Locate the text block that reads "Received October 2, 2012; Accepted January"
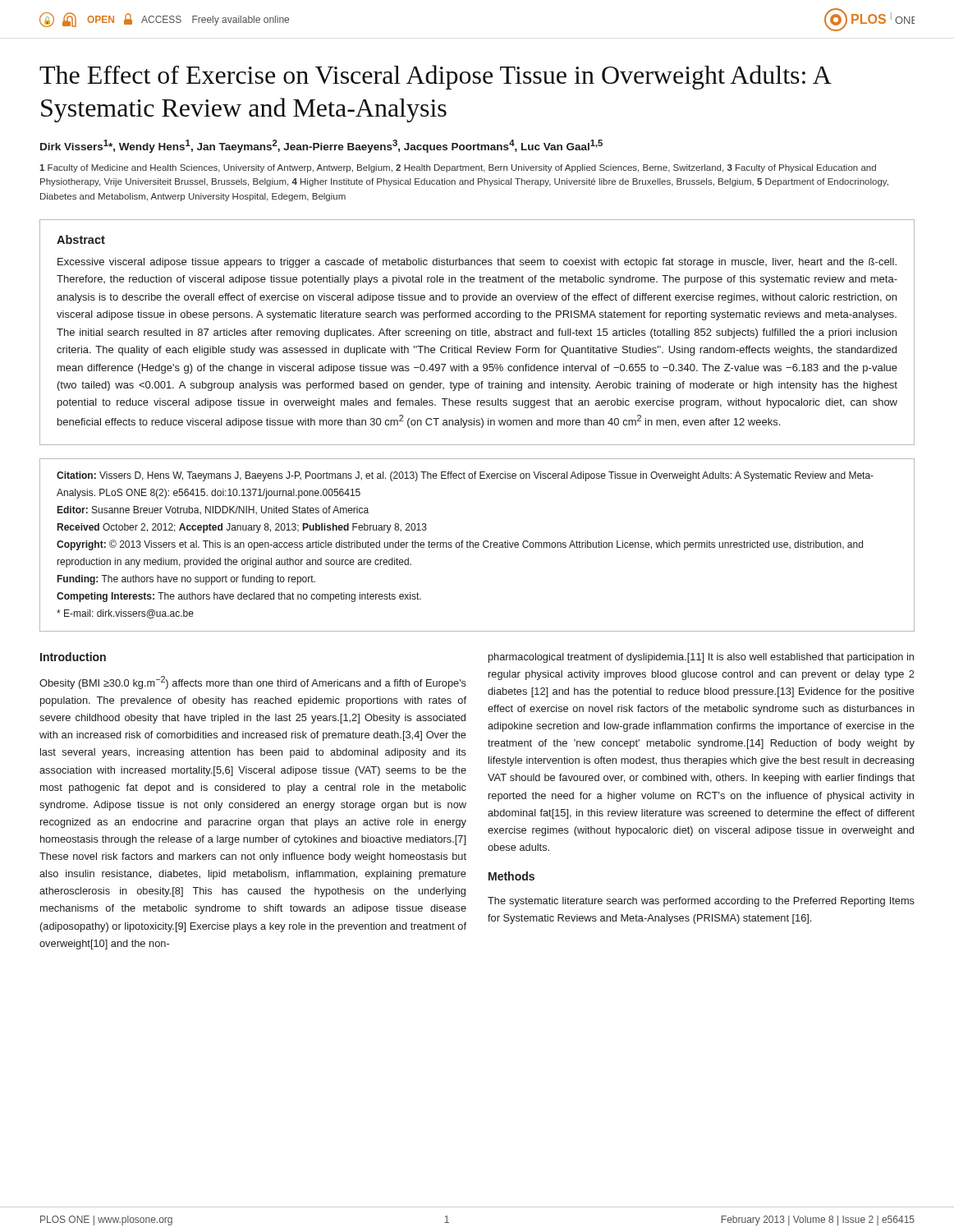The height and width of the screenshot is (1232, 954). point(242,527)
